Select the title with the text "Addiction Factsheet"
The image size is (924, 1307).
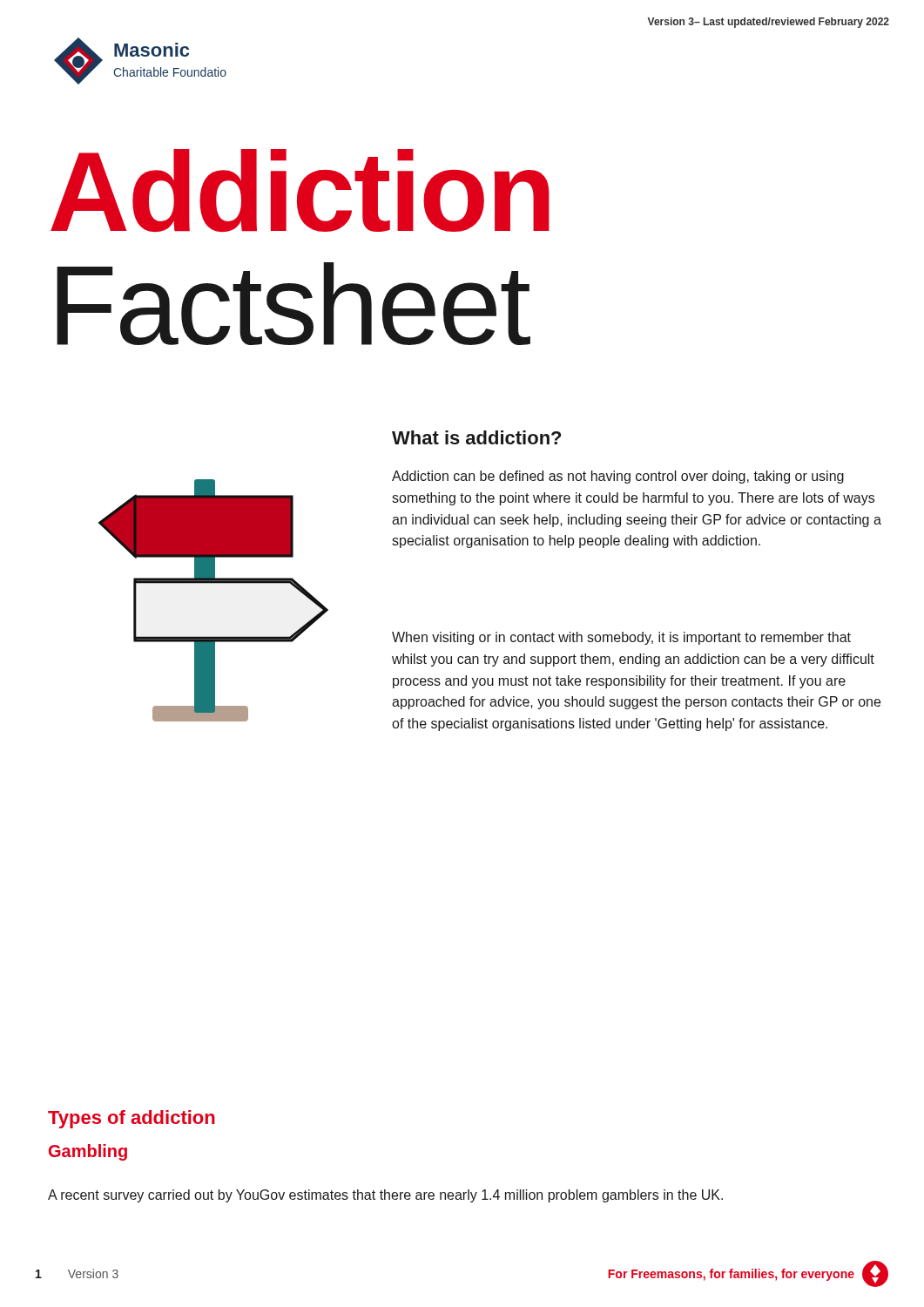click(x=301, y=248)
